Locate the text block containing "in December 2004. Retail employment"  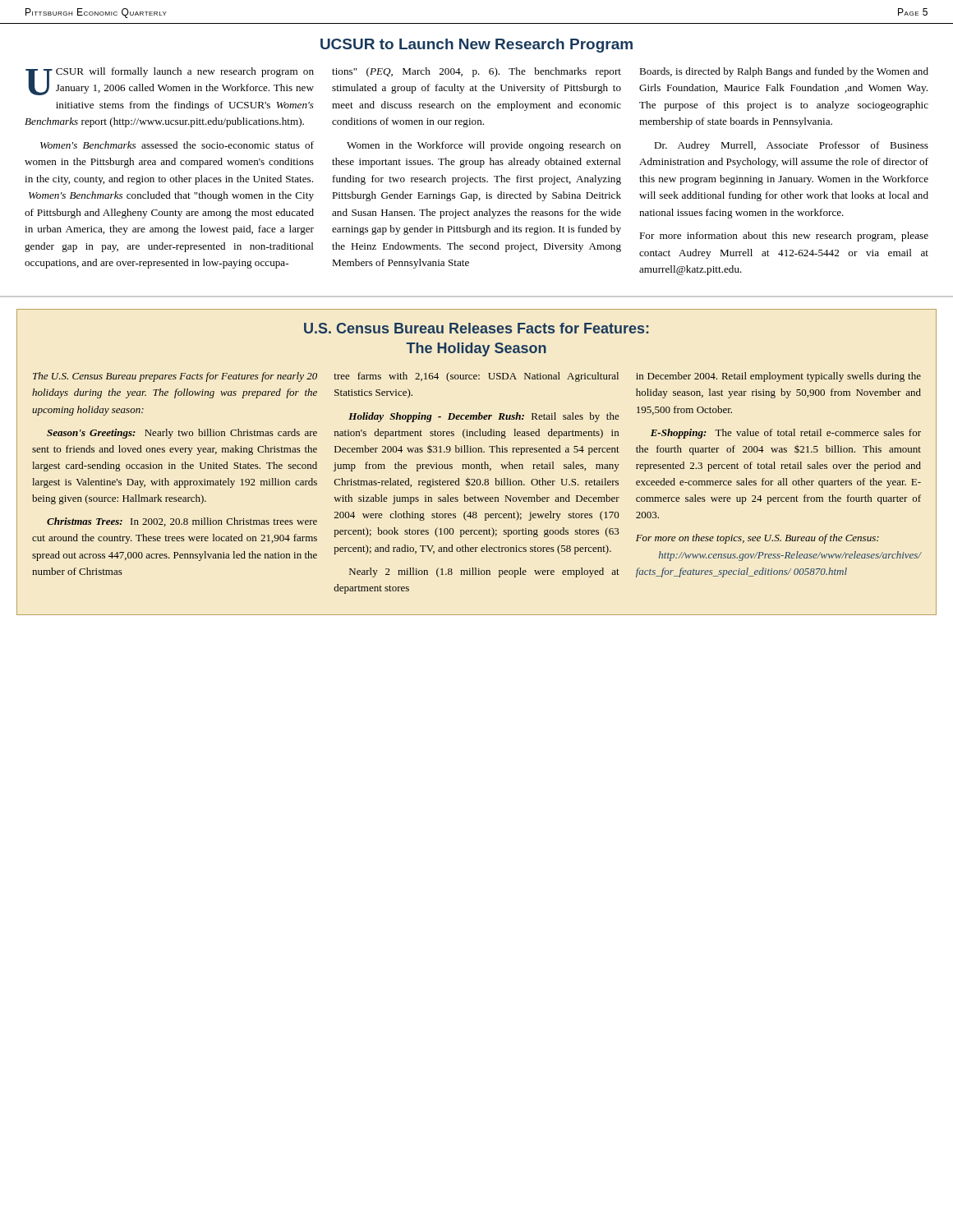pyautogui.click(x=778, y=474)
